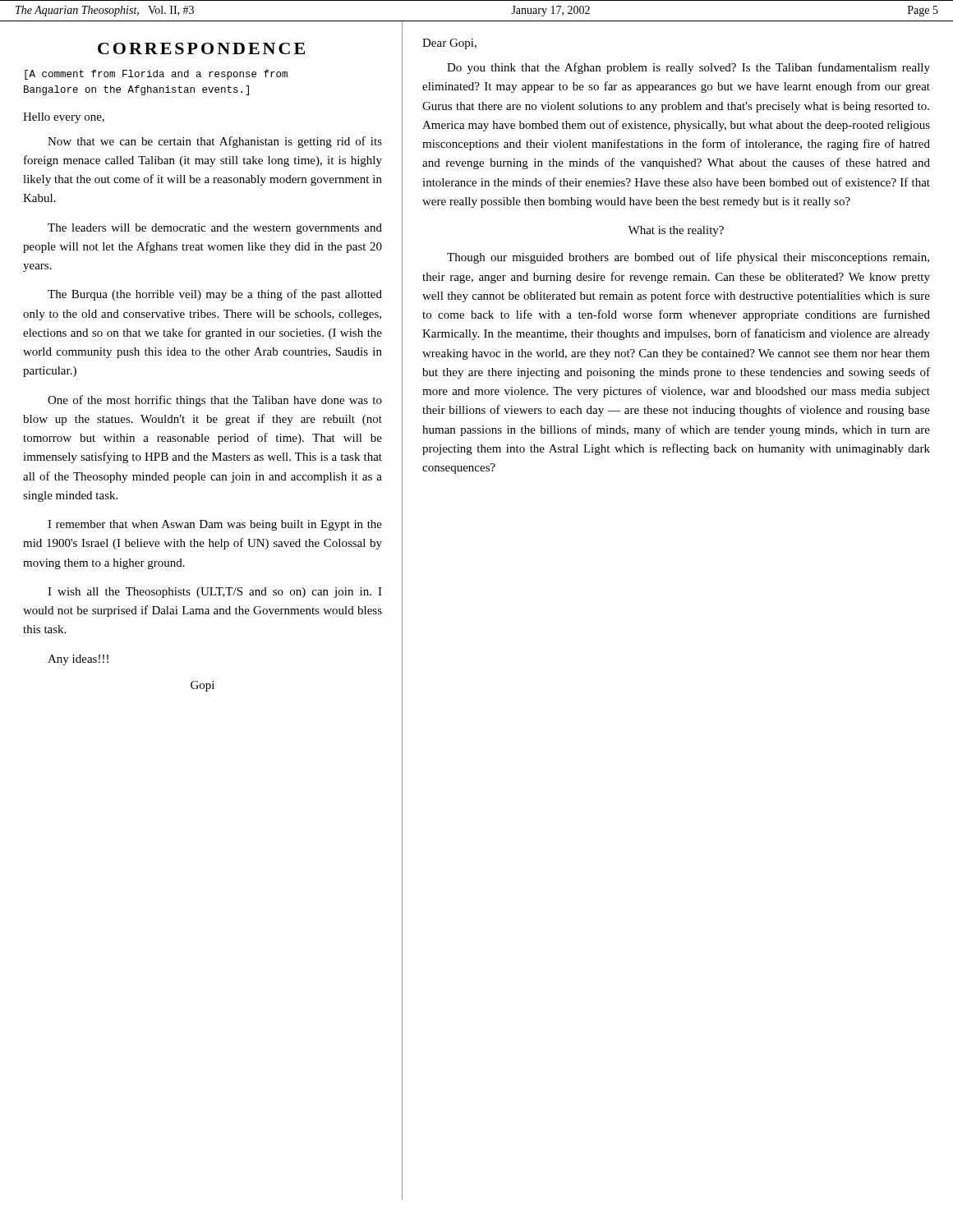The height and width of the screenshot is (1232, 953).
Task: Locate the text with the text "Hello every one,"
Action: click(x=64, y=116)
